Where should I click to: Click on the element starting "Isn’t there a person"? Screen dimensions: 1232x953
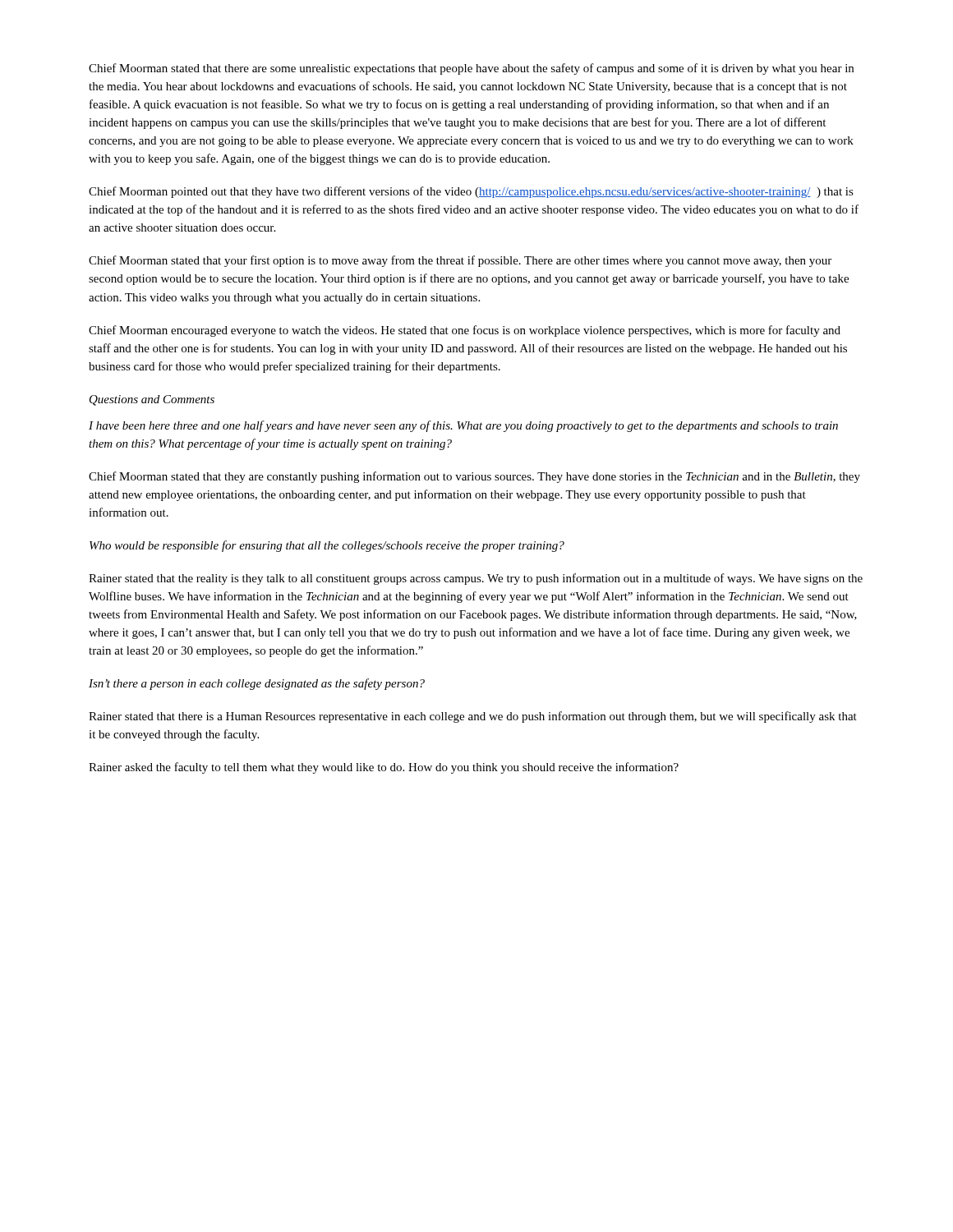pyautogui.click(x=257, y=684)
